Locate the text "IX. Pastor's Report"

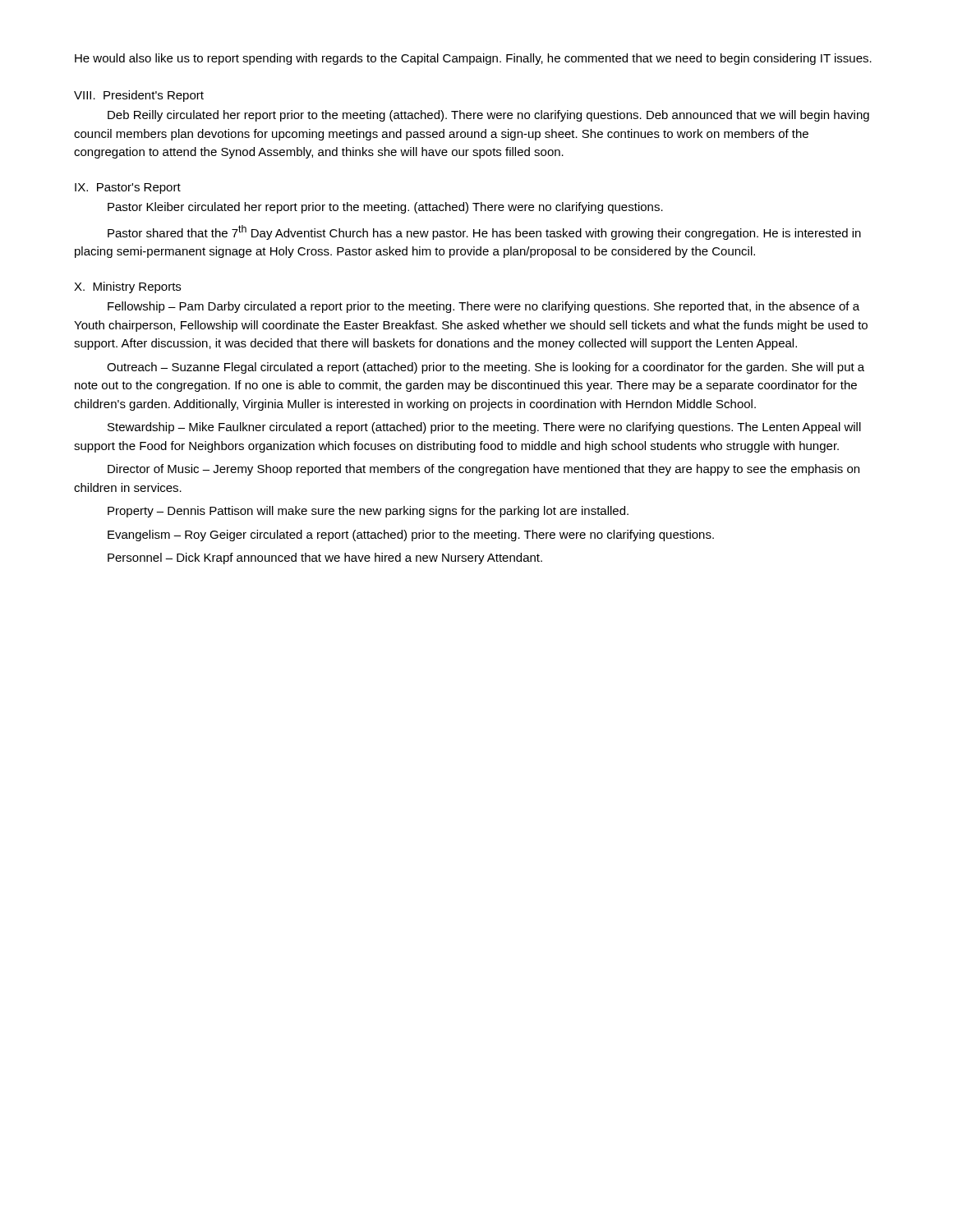point(127,186)
